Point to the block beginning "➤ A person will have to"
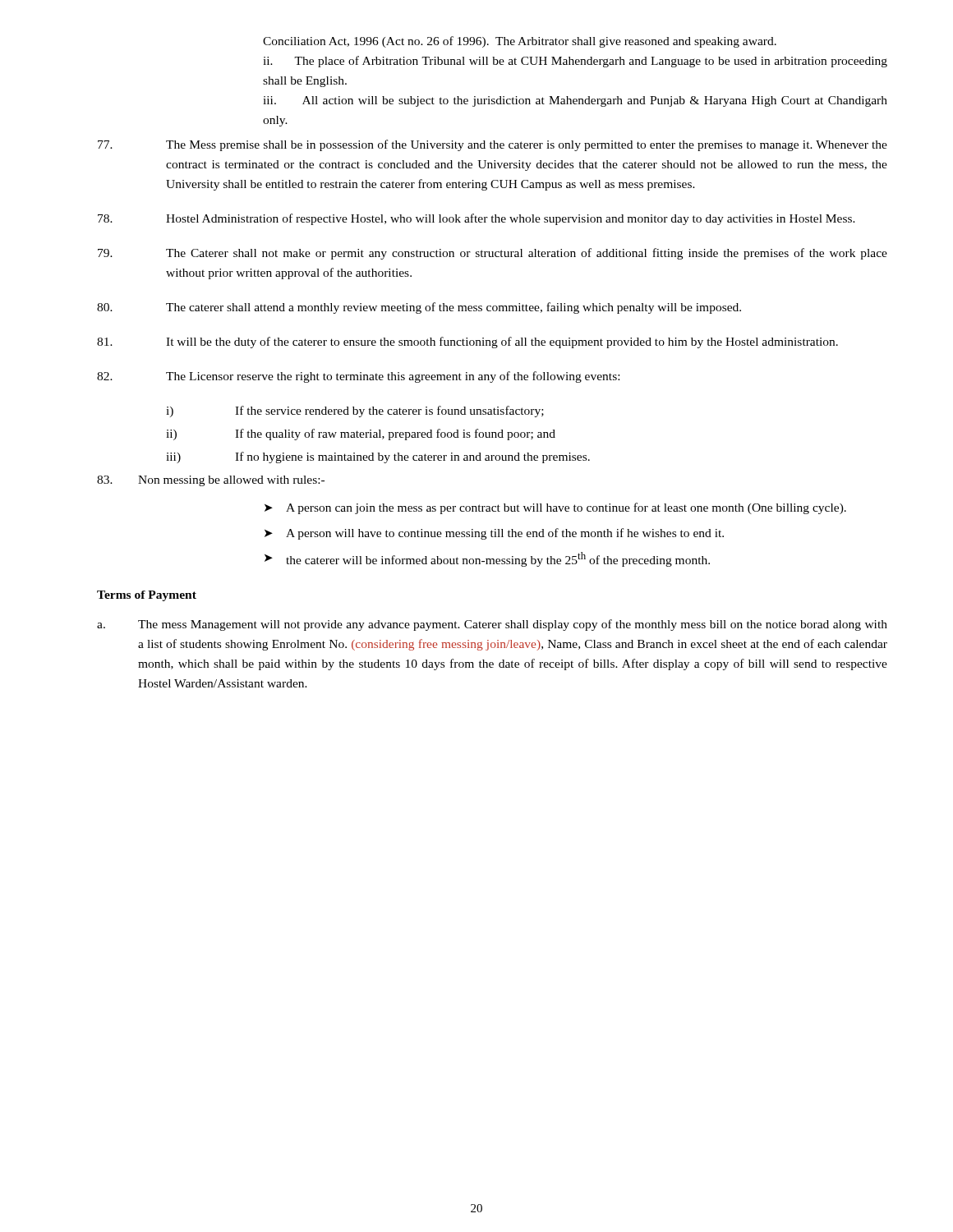The width and height of the screenshot is (953, 1232). click(575, 533)
